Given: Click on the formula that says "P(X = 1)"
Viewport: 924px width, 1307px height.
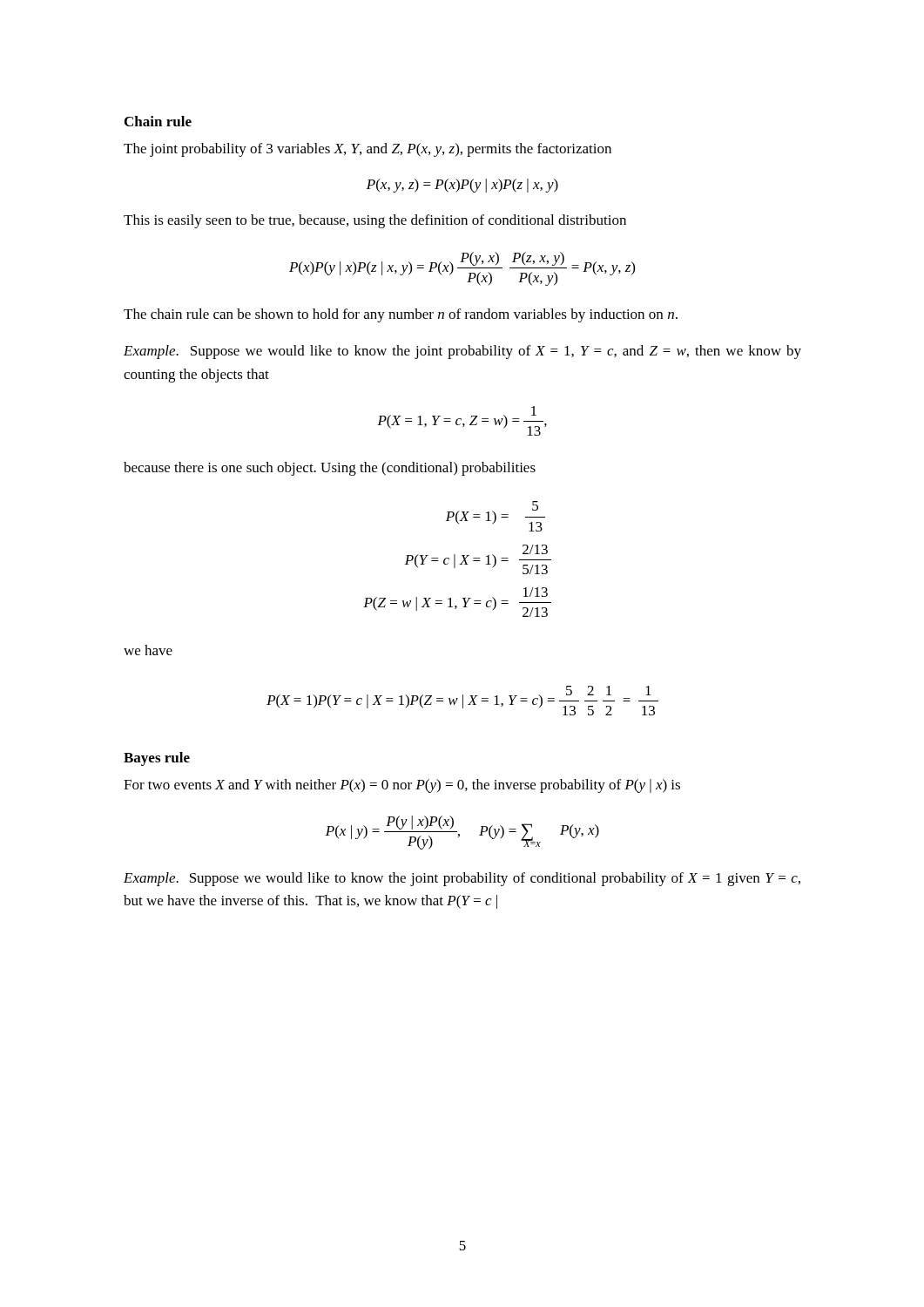Looking at the screenshot, I should pyautogui.click(x=462, y=560).
